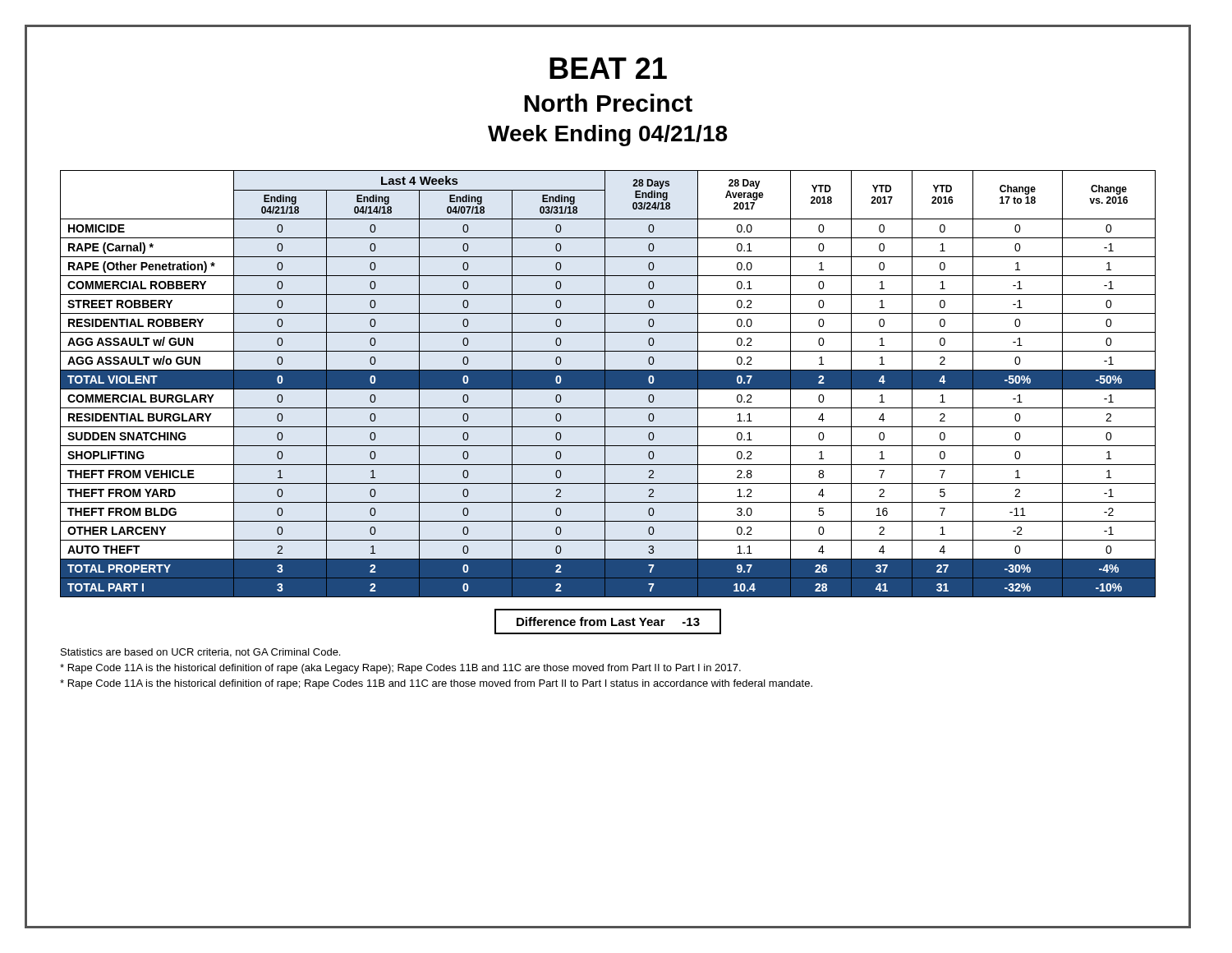Locate the footnote containing "Statistics are based on UCR criteria, not GA"
This screenshot has width=1232, height=953.
coord(201,652)
